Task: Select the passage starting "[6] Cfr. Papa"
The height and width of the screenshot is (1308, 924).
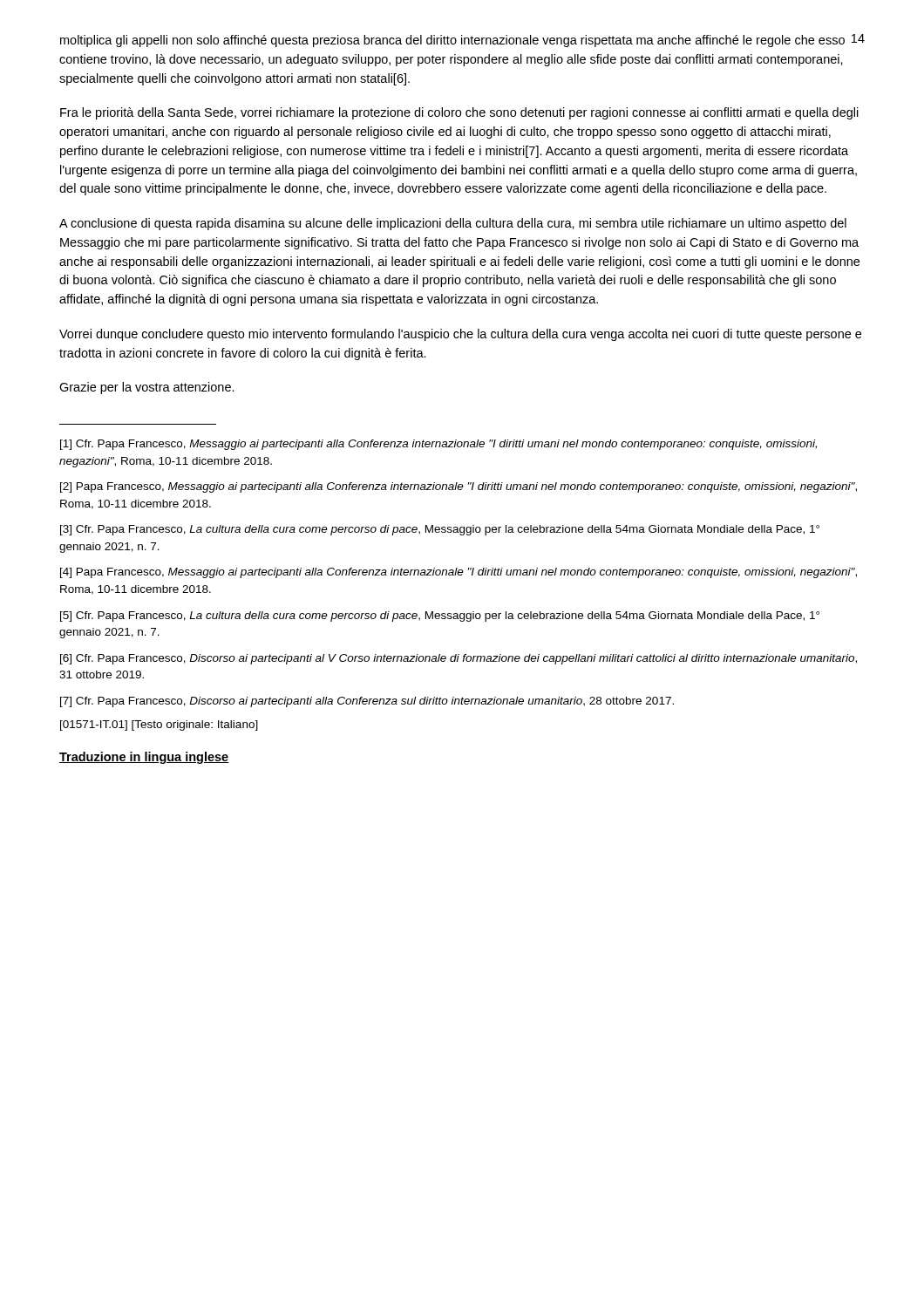Action: 459,666
